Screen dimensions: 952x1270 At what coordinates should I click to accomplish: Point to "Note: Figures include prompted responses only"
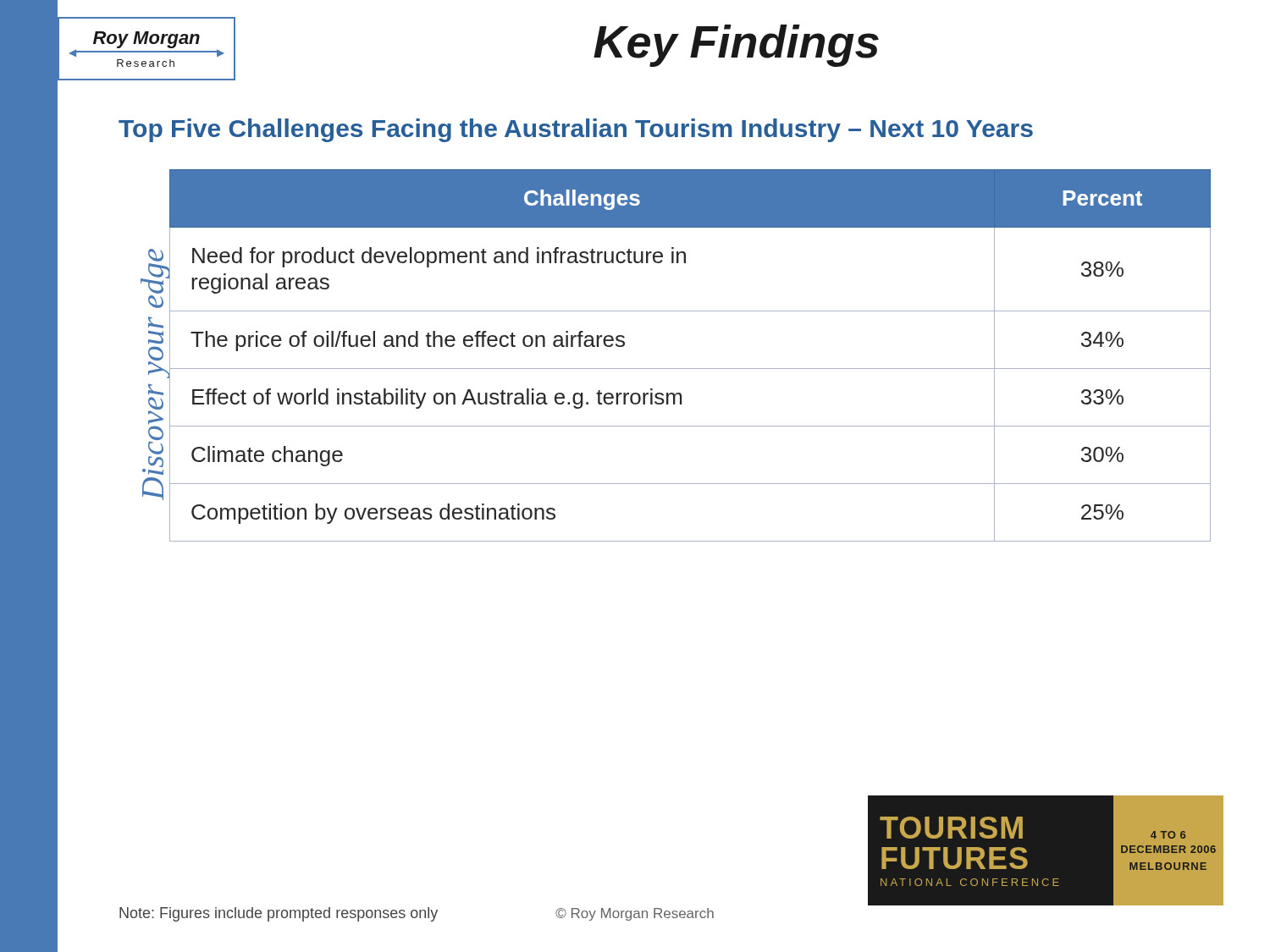point(278,913)
